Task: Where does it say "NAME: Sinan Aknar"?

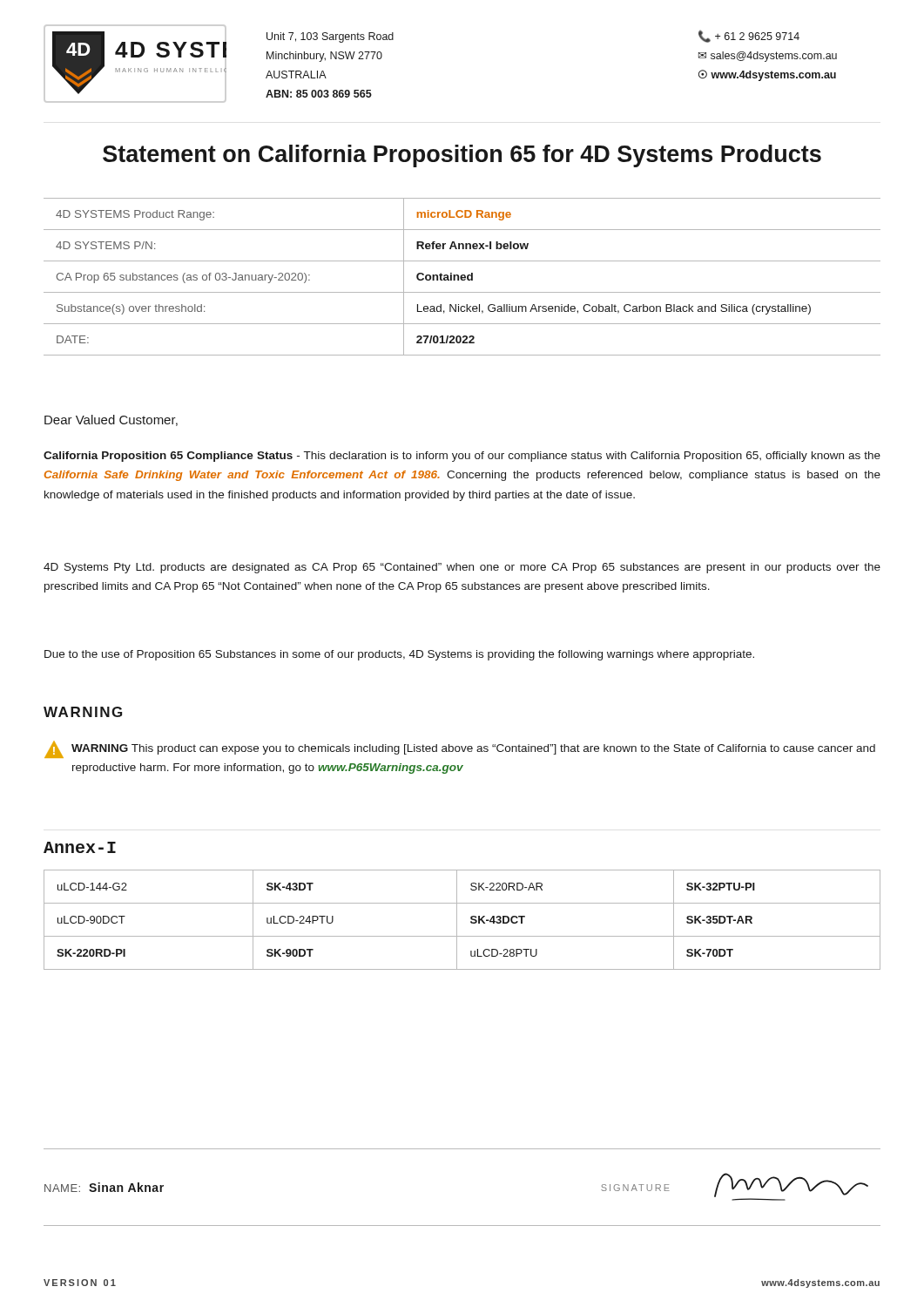Action: 104,1187
